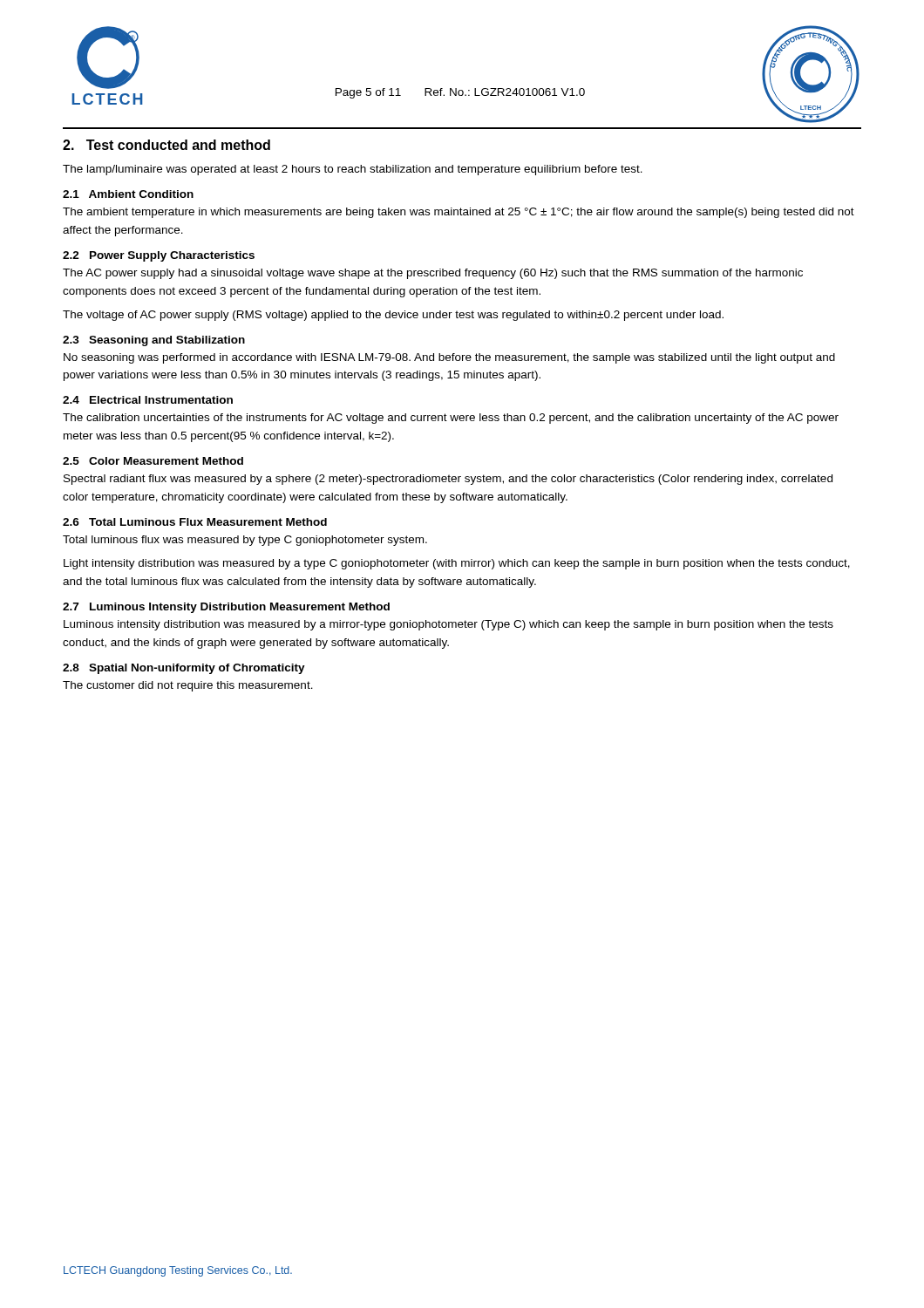Find the region starting "2. Test conducted and"
Image resolution: width=924 pixels, height=1308 pixels.
coord(167,145)
